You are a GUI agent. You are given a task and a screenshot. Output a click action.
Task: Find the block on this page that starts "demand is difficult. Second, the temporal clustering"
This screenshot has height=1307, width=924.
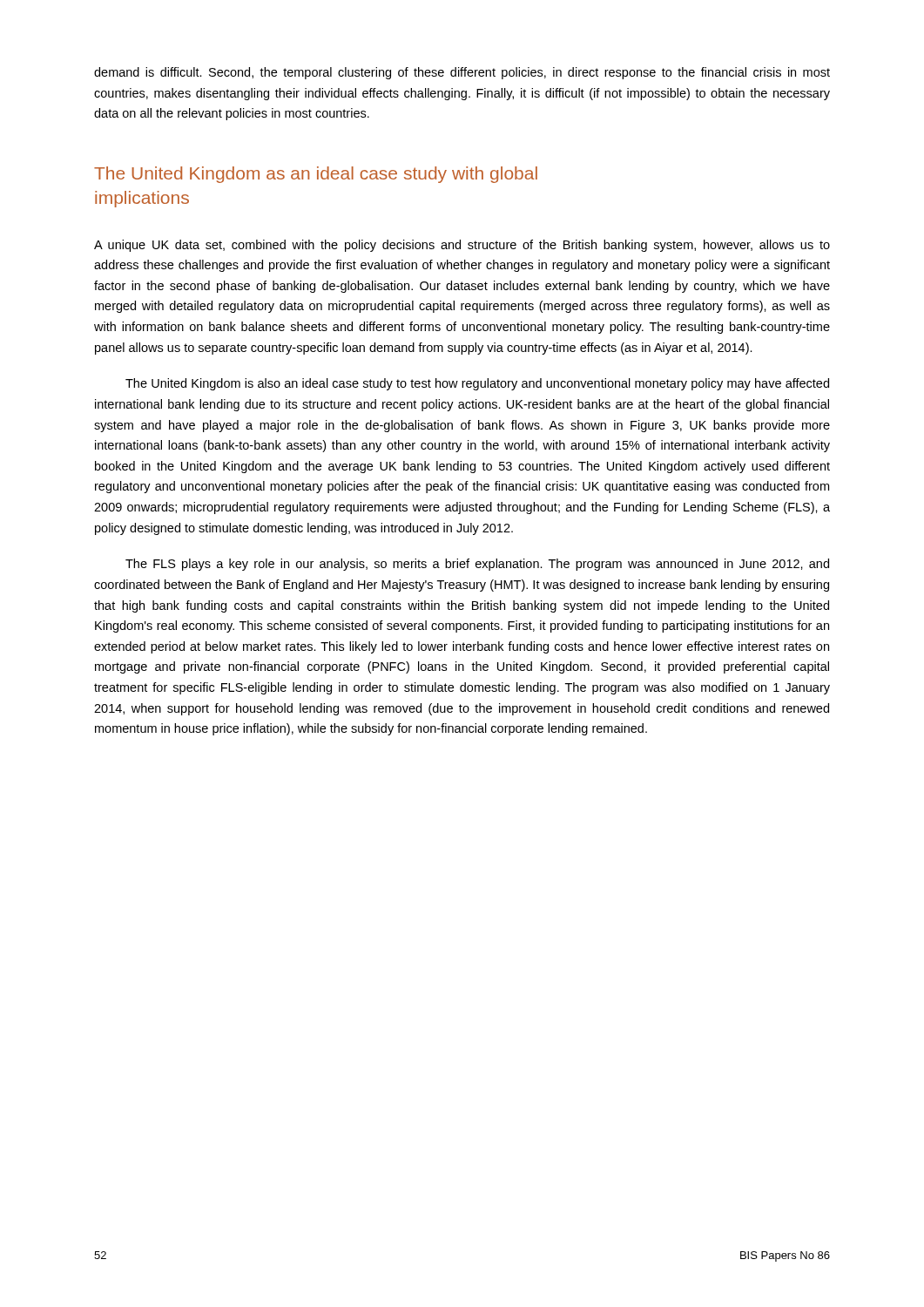coord(462,94)
